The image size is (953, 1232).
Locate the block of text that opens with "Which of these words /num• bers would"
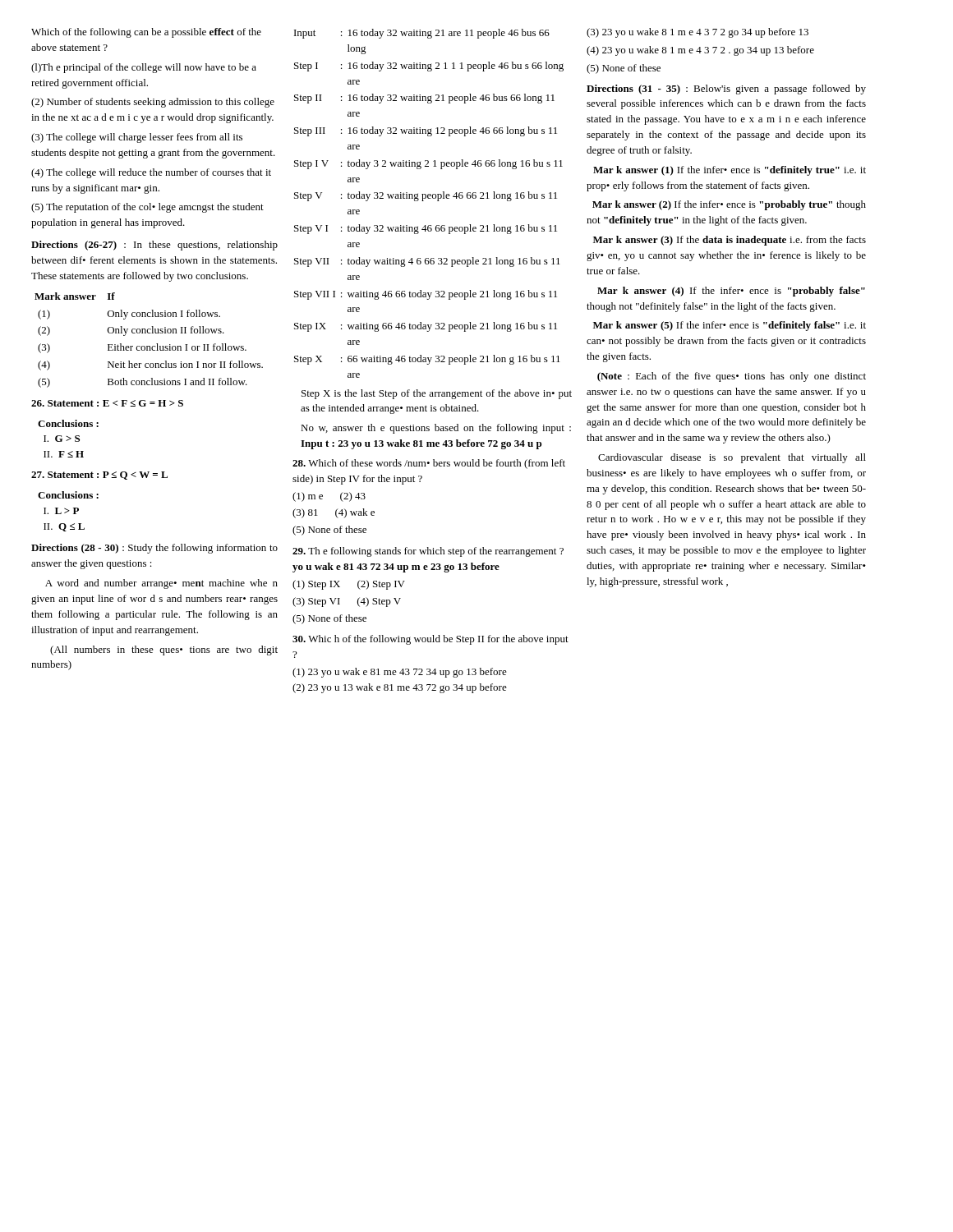click(x=429, y=464)
